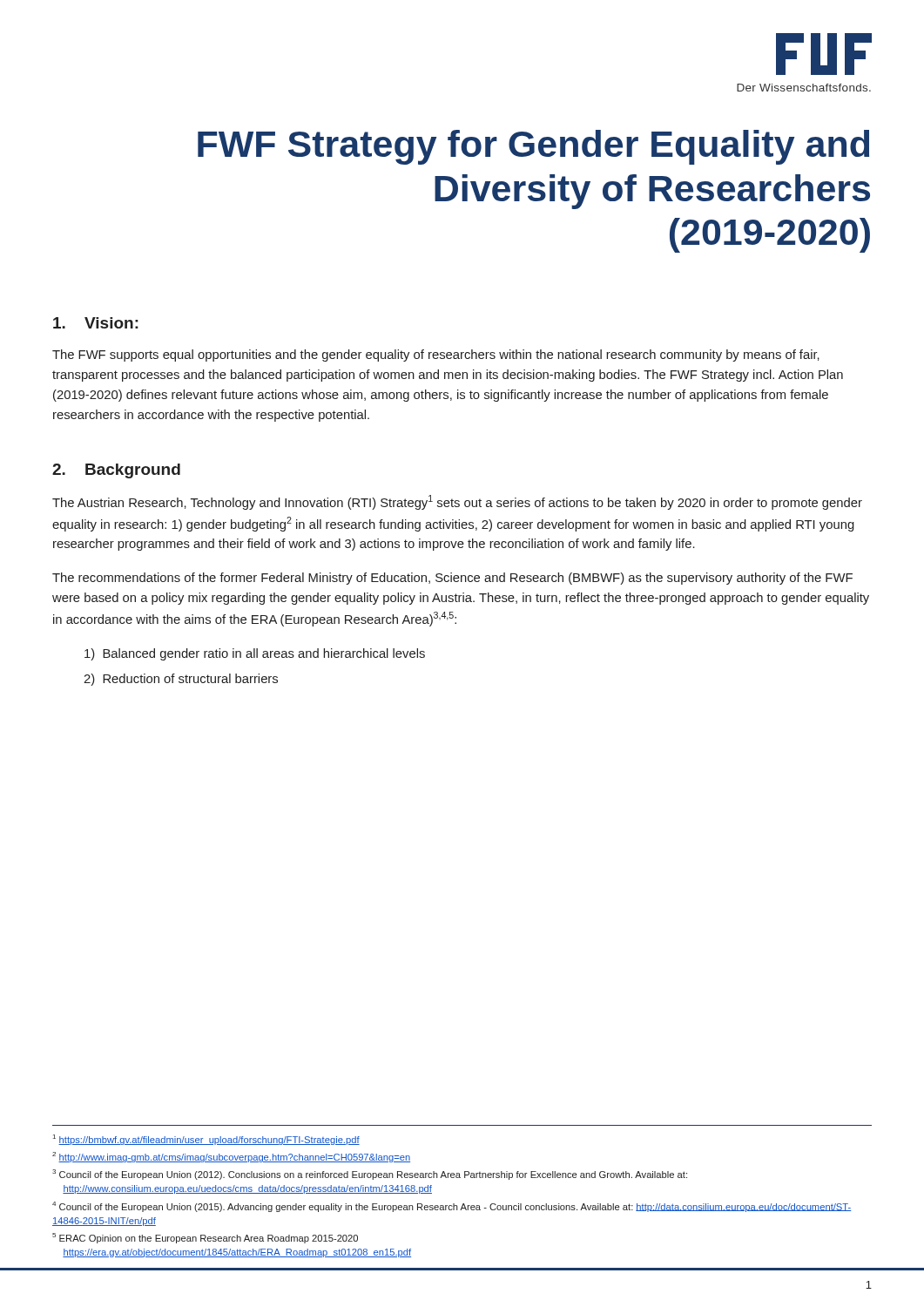This screenshot has height=1307, width=924.
Task: Locate the block starting "2) Reduction of structural barriers"
Action: (x=181, y=679)
